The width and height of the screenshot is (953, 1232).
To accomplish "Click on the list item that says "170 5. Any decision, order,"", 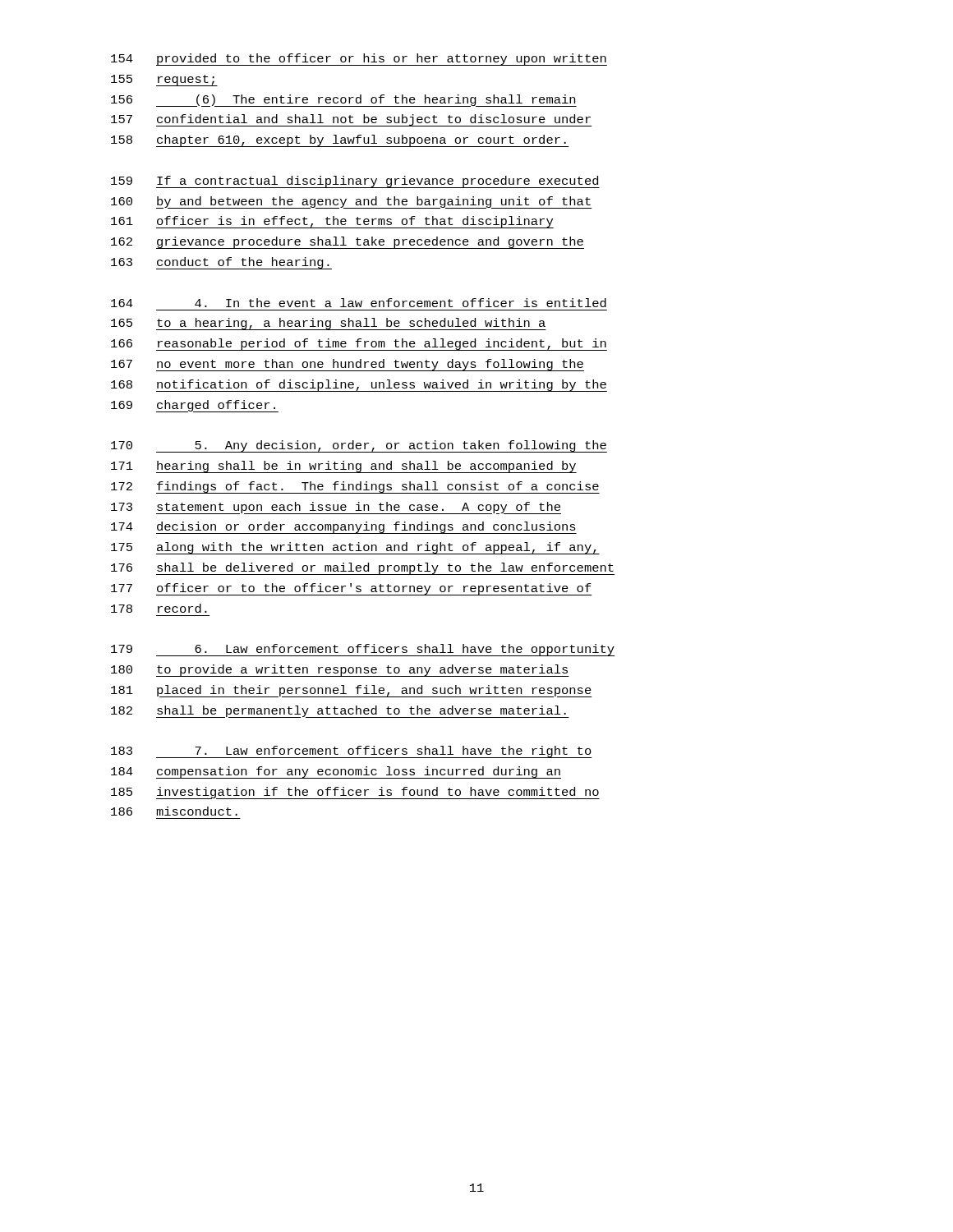I will click(349, 446).
